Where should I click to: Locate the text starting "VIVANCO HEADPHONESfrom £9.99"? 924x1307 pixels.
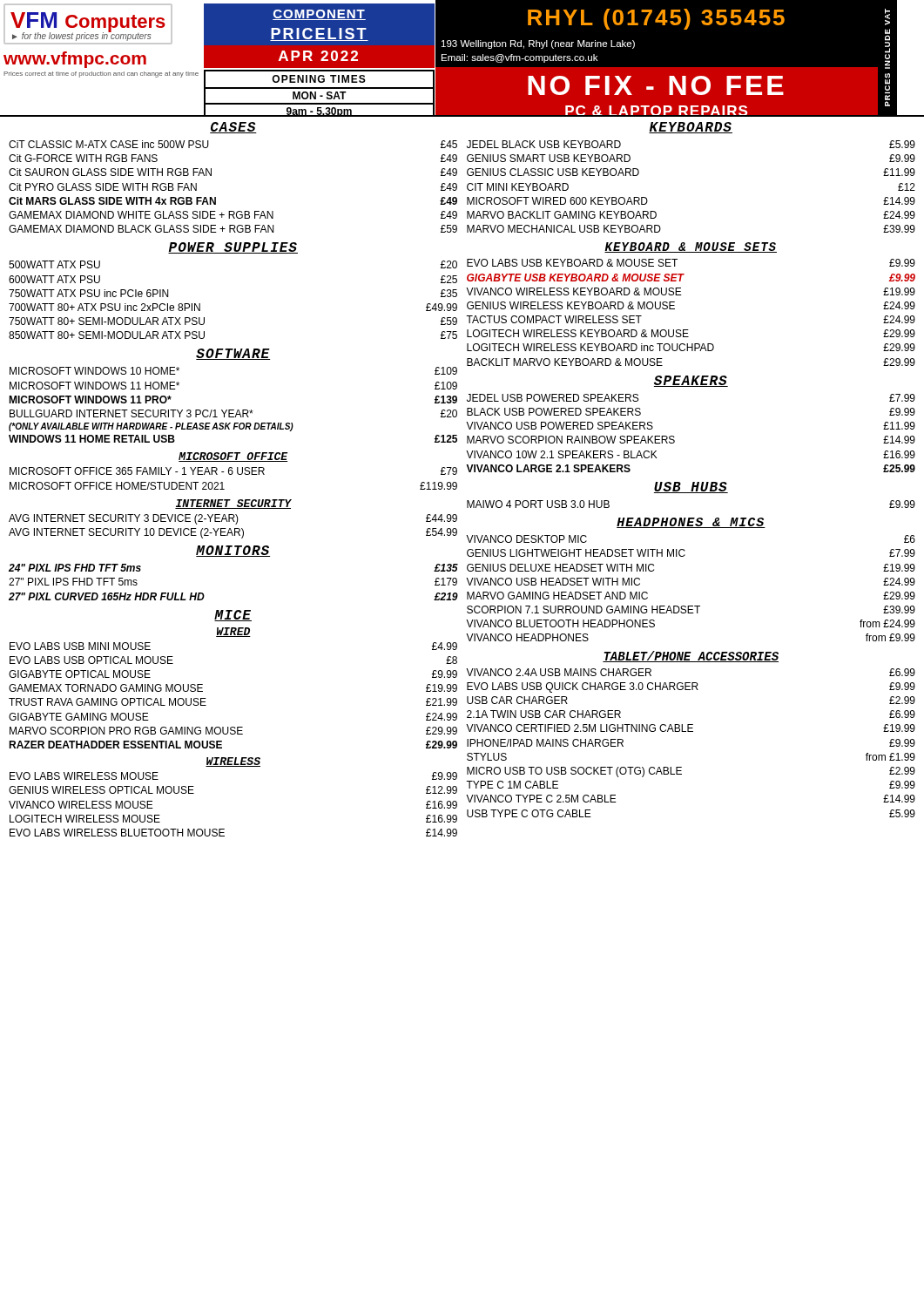point(526,637)
